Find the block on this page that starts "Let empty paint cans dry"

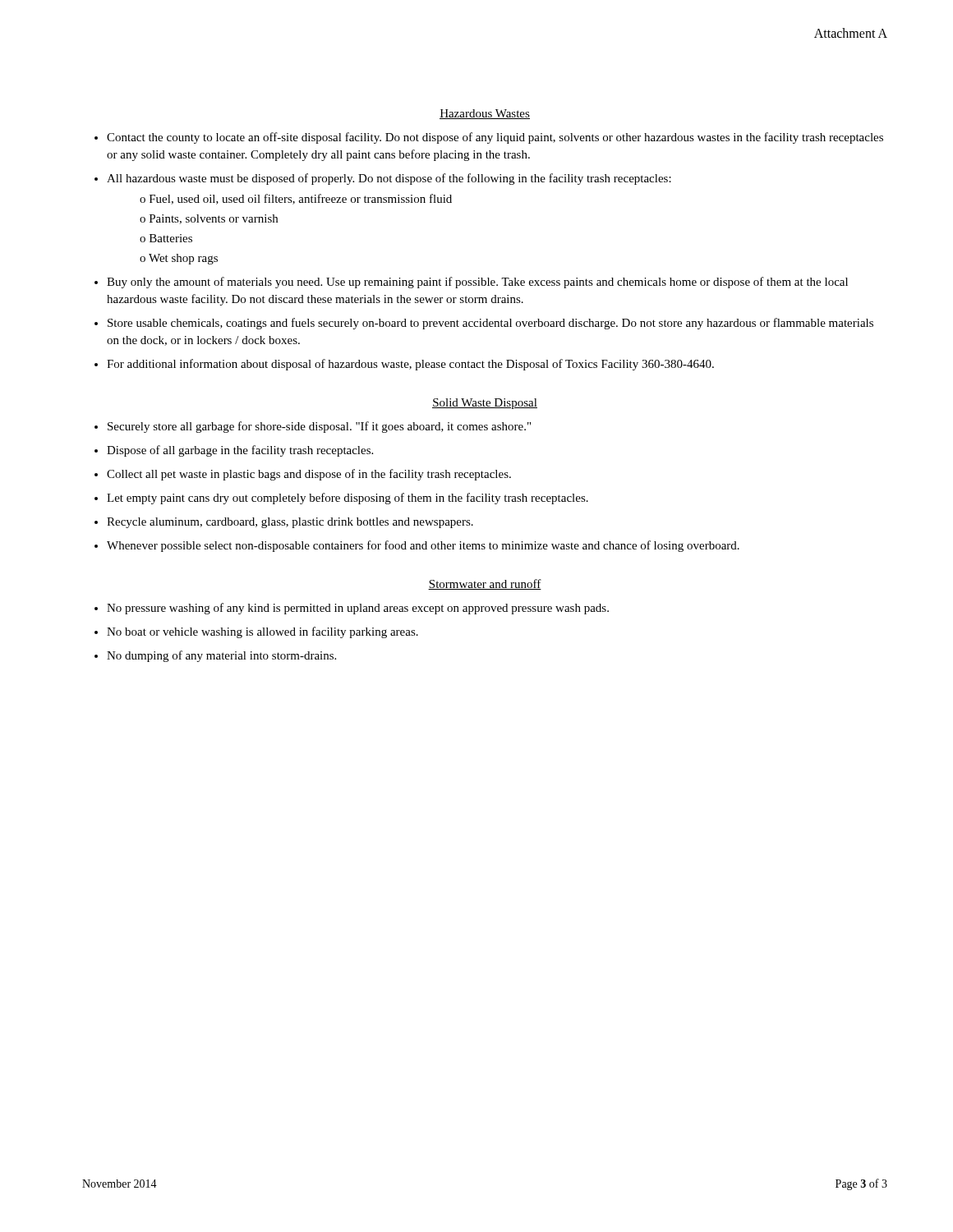tap(348, 498)
